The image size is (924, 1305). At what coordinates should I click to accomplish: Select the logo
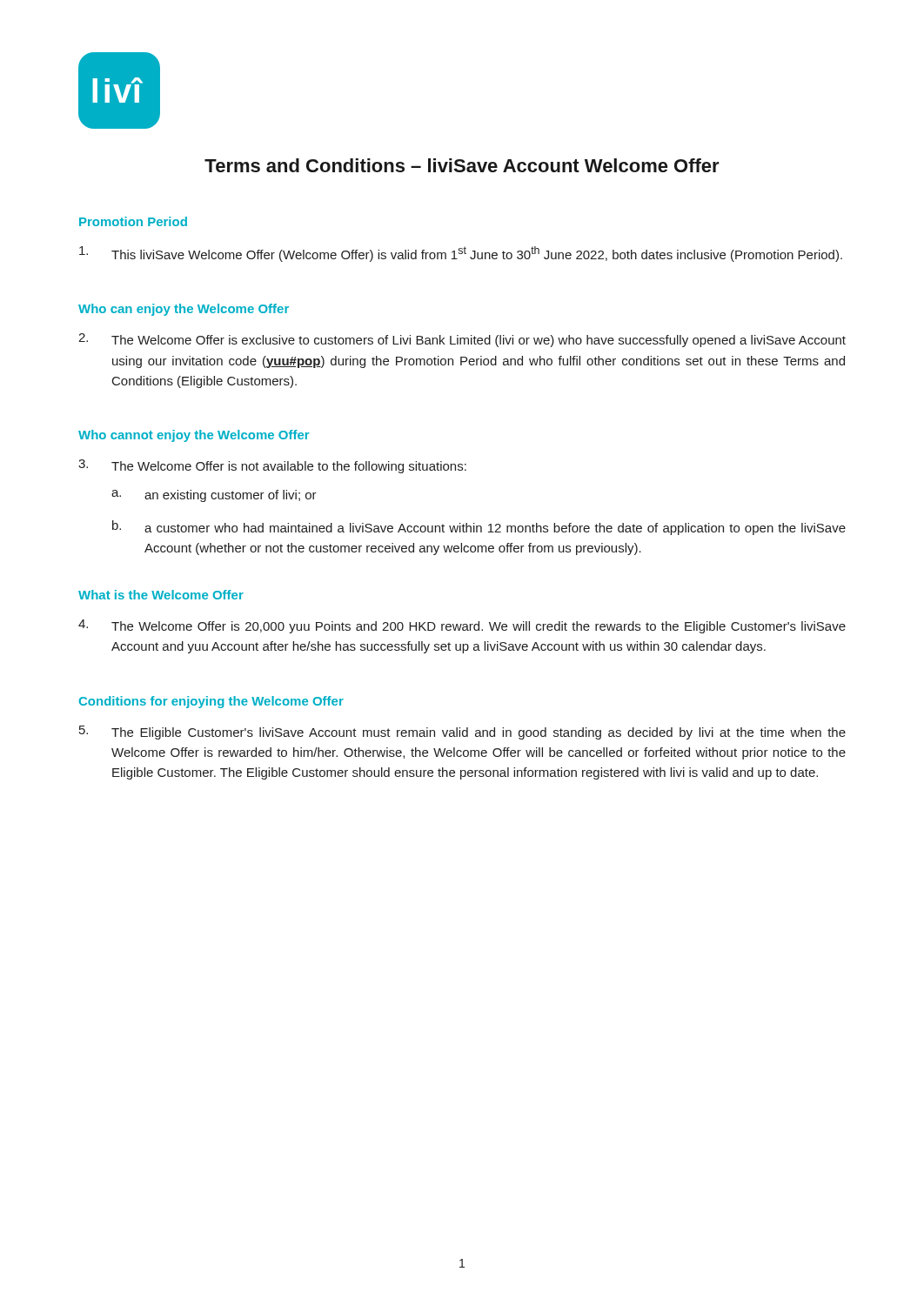coord(462,91)
